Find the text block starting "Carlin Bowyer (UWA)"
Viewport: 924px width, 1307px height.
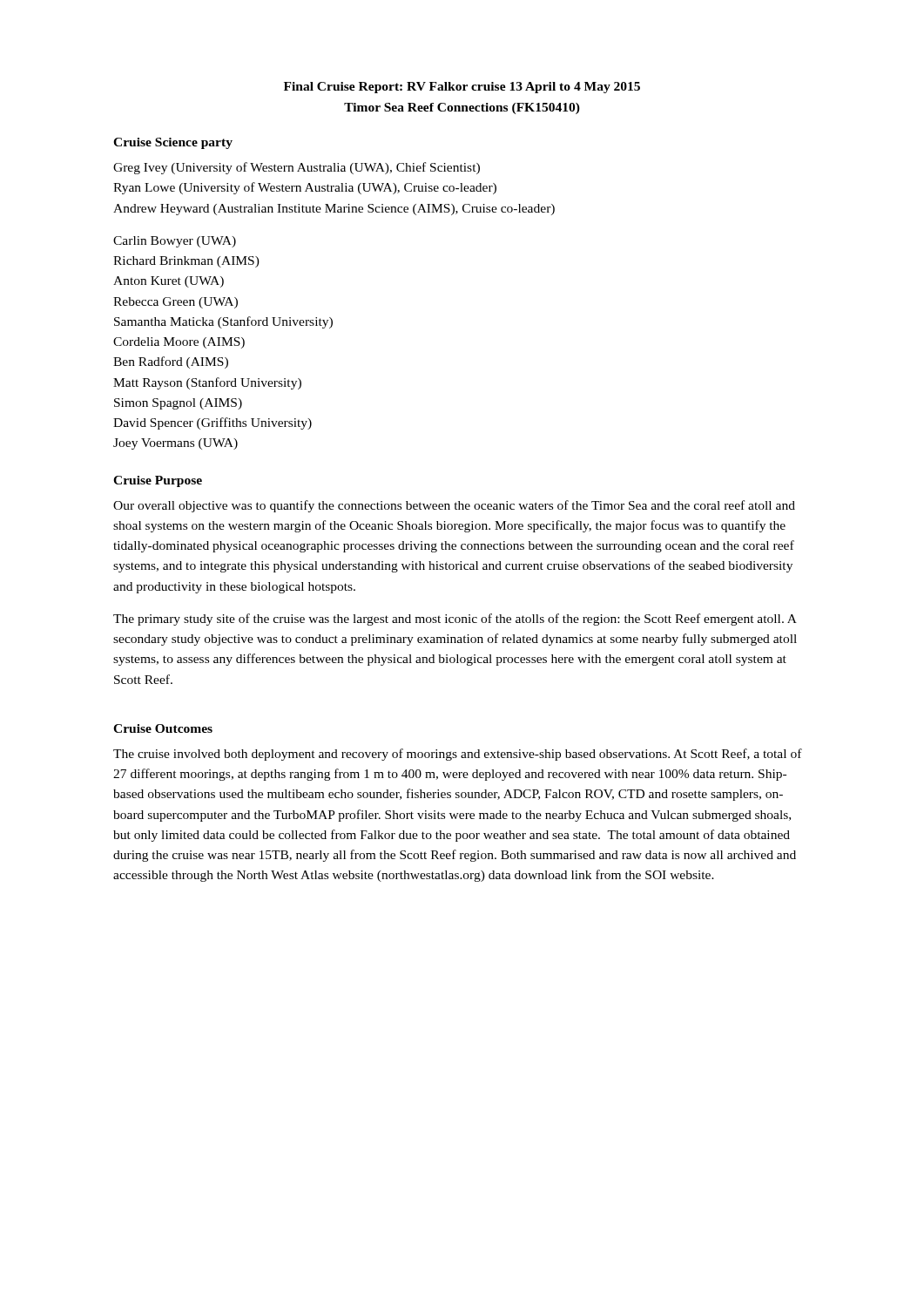coord(175,240)
